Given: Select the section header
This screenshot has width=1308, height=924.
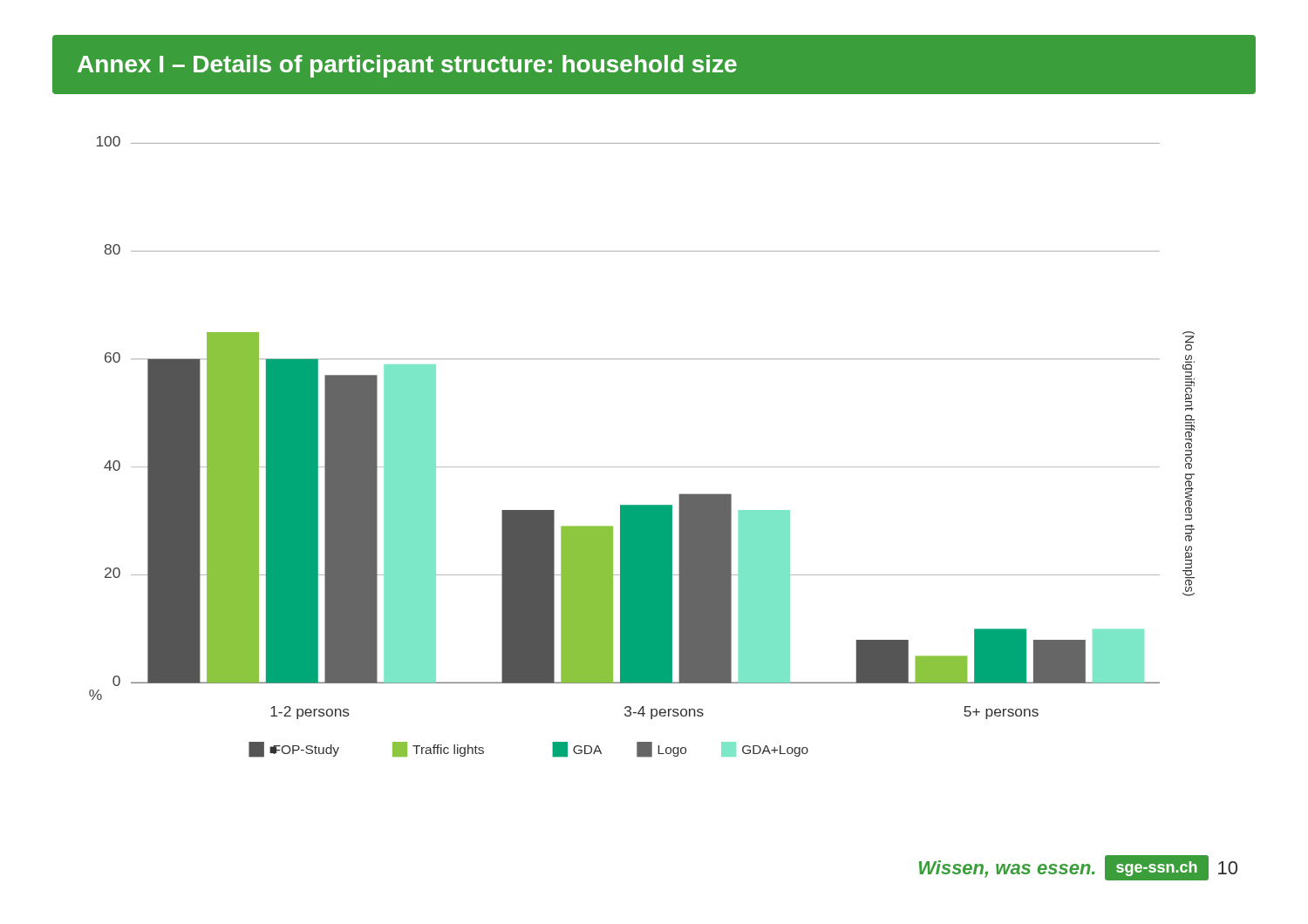Looking at the screenshot, I should click(x=654, y=64).
